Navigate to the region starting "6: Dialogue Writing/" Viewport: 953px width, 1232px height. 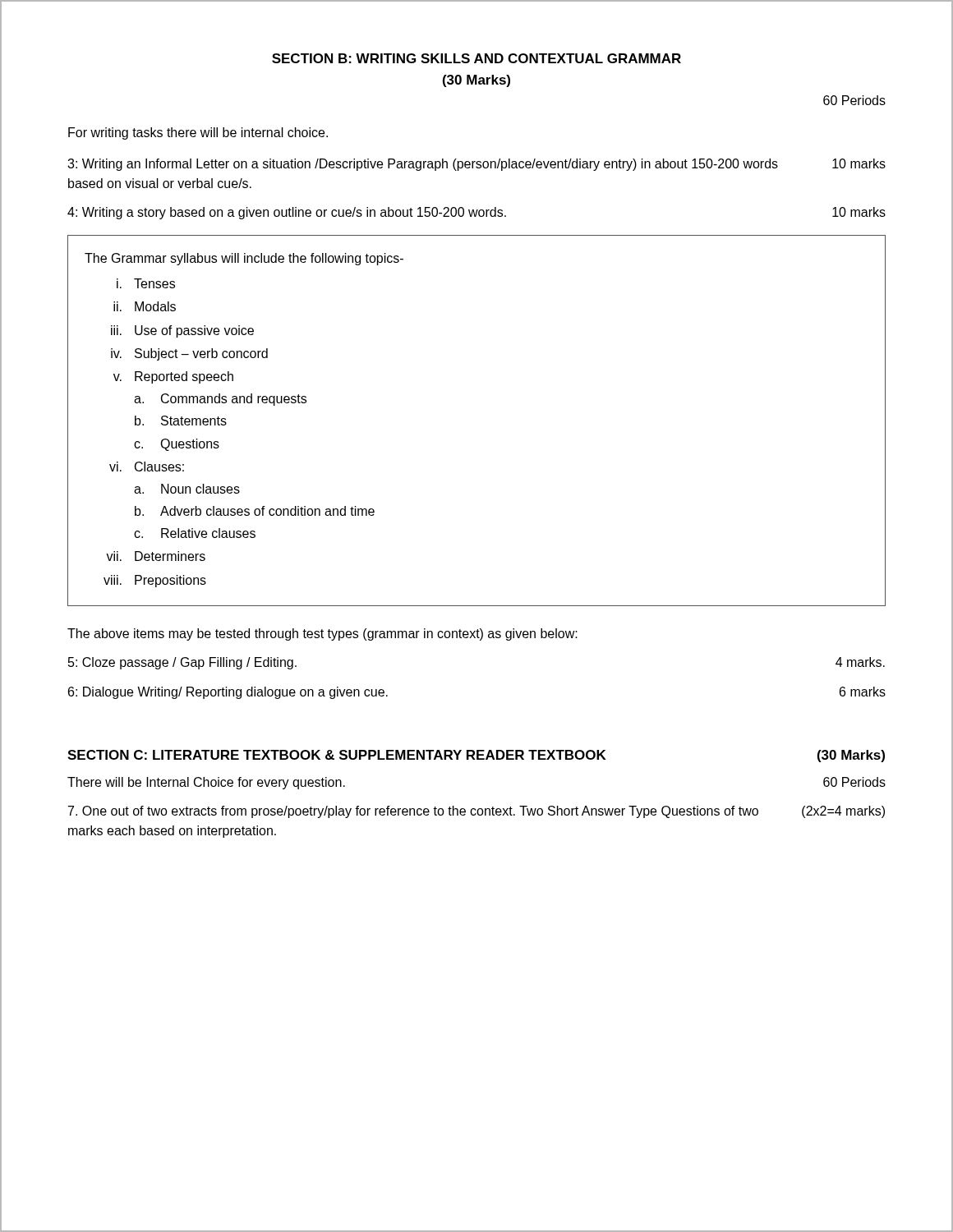coord(226,693)
